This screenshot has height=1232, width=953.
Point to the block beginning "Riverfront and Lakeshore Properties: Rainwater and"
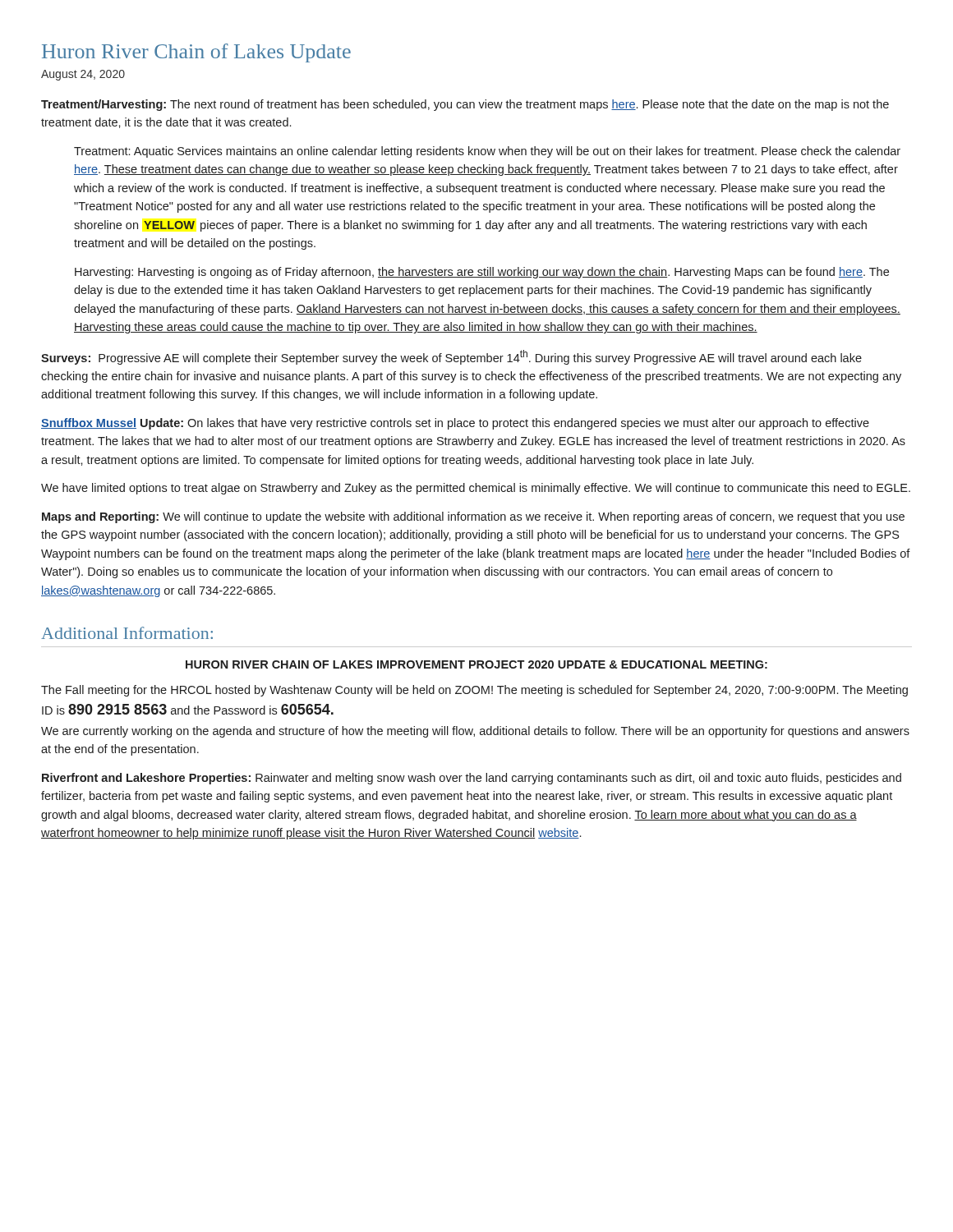coord(476,806)
